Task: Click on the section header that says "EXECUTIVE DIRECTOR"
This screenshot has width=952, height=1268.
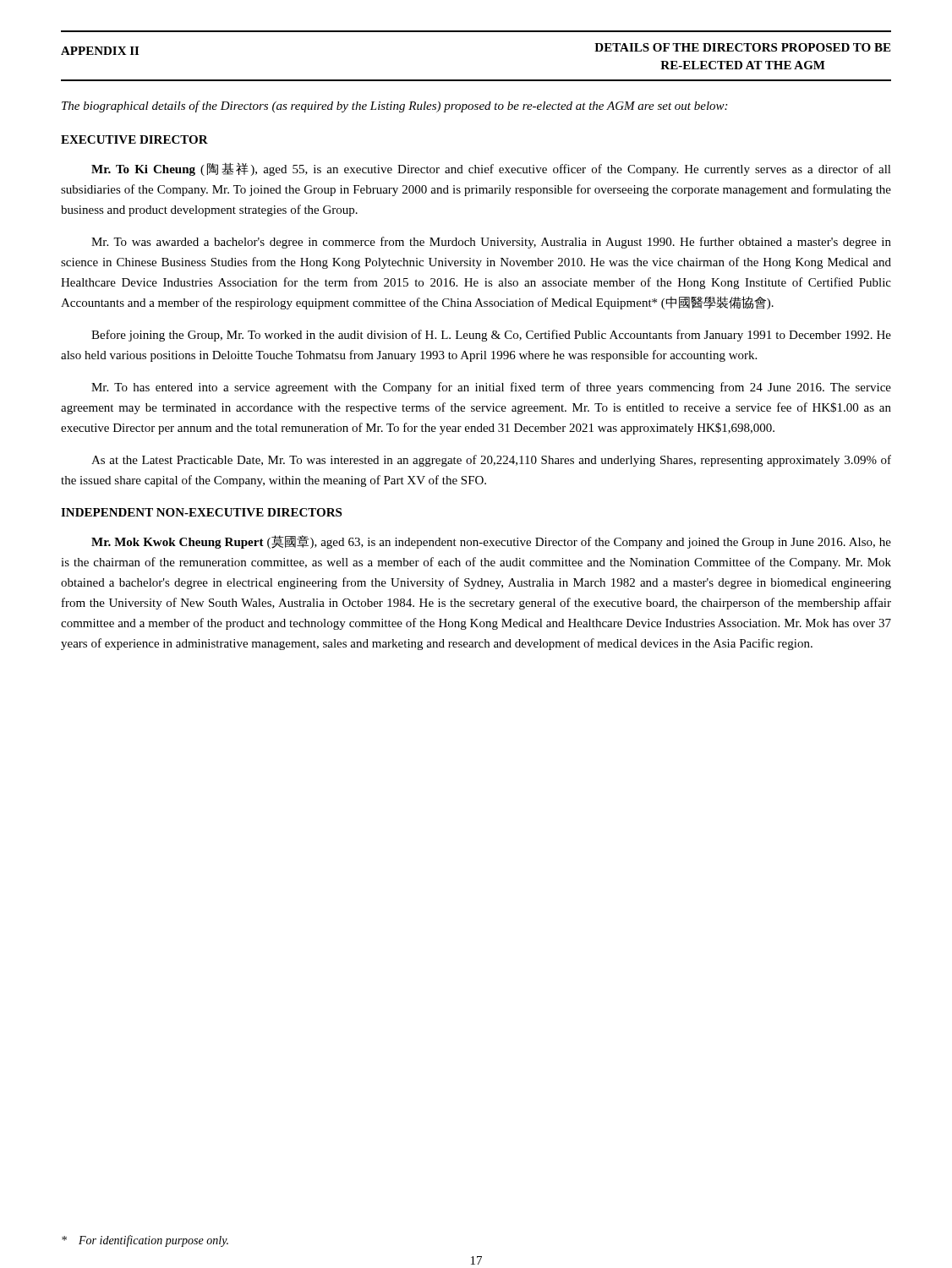Action: tap(134, 140)
